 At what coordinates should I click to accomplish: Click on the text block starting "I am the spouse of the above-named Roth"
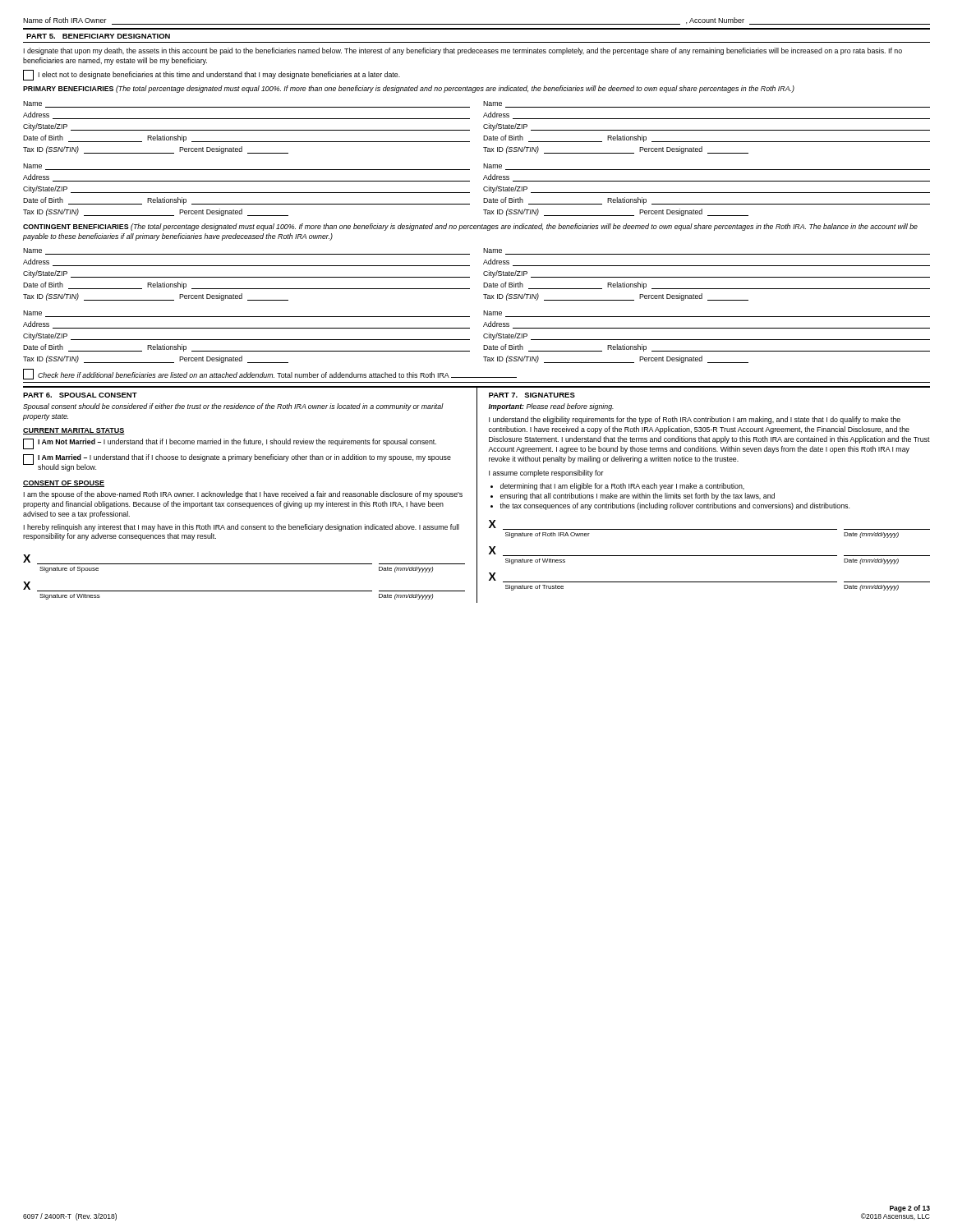coord(243,504)
